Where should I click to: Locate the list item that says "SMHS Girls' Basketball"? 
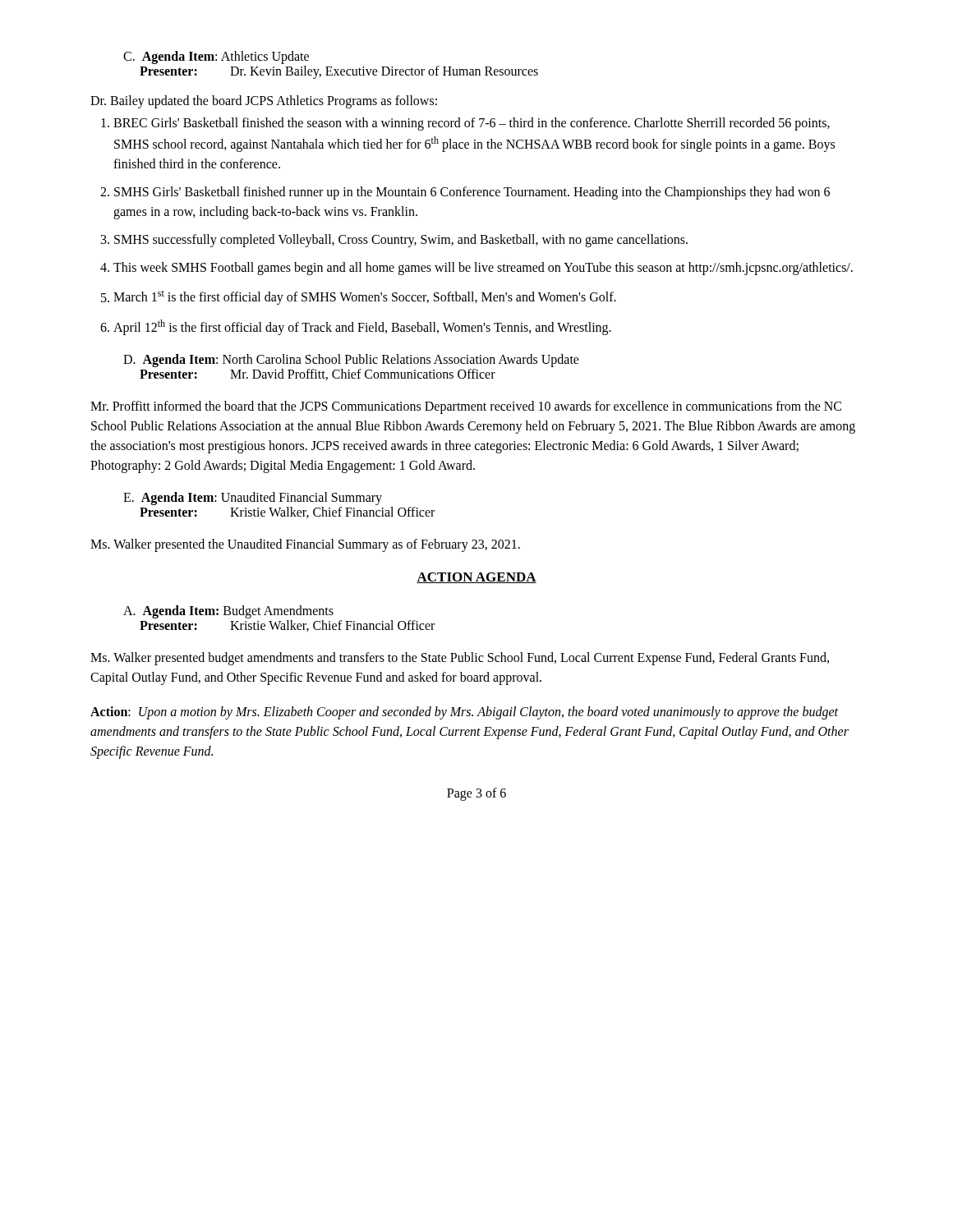pyautogui.click(x=472, y=202)
